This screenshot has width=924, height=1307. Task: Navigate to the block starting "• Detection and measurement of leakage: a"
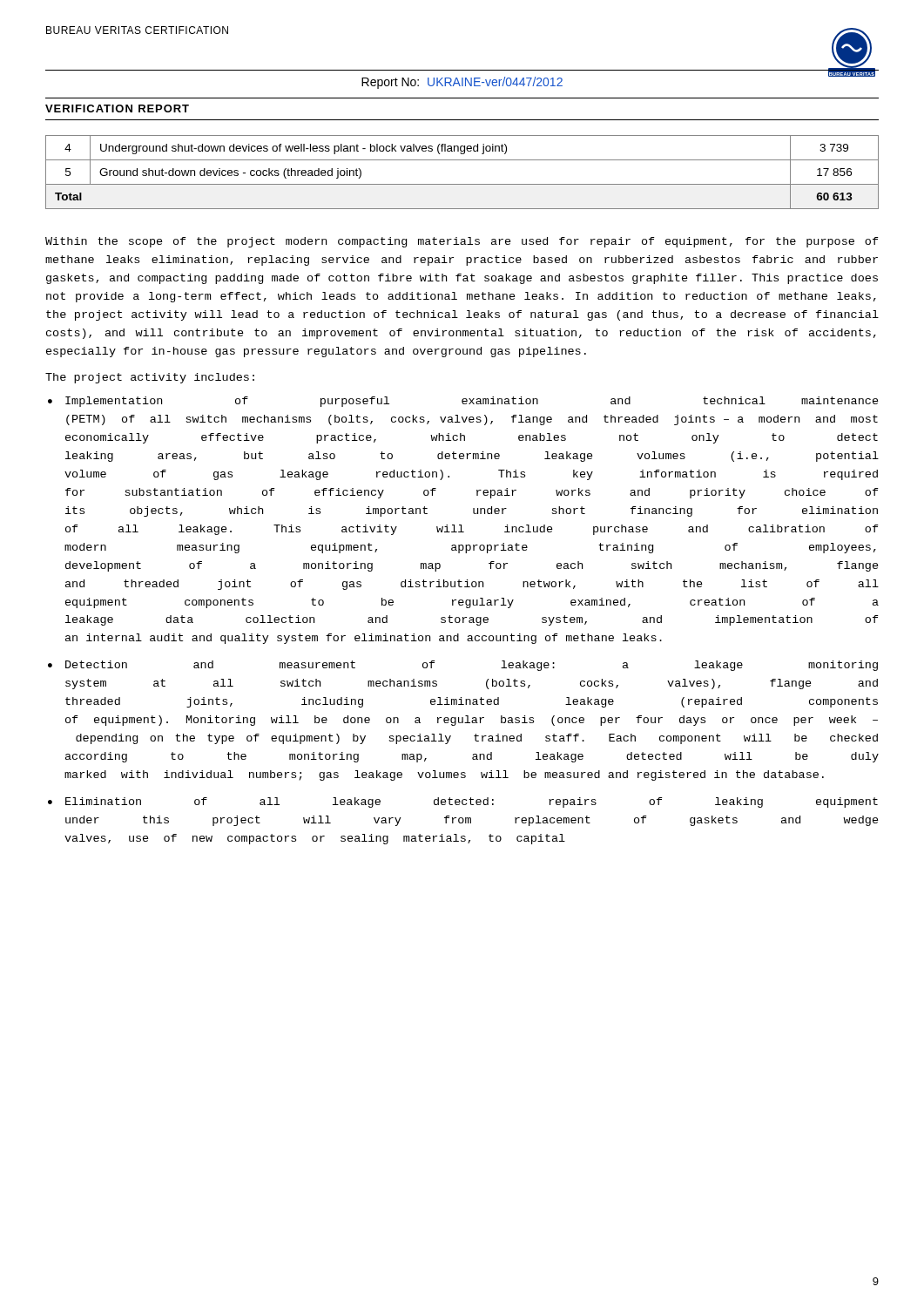[462, 721]
